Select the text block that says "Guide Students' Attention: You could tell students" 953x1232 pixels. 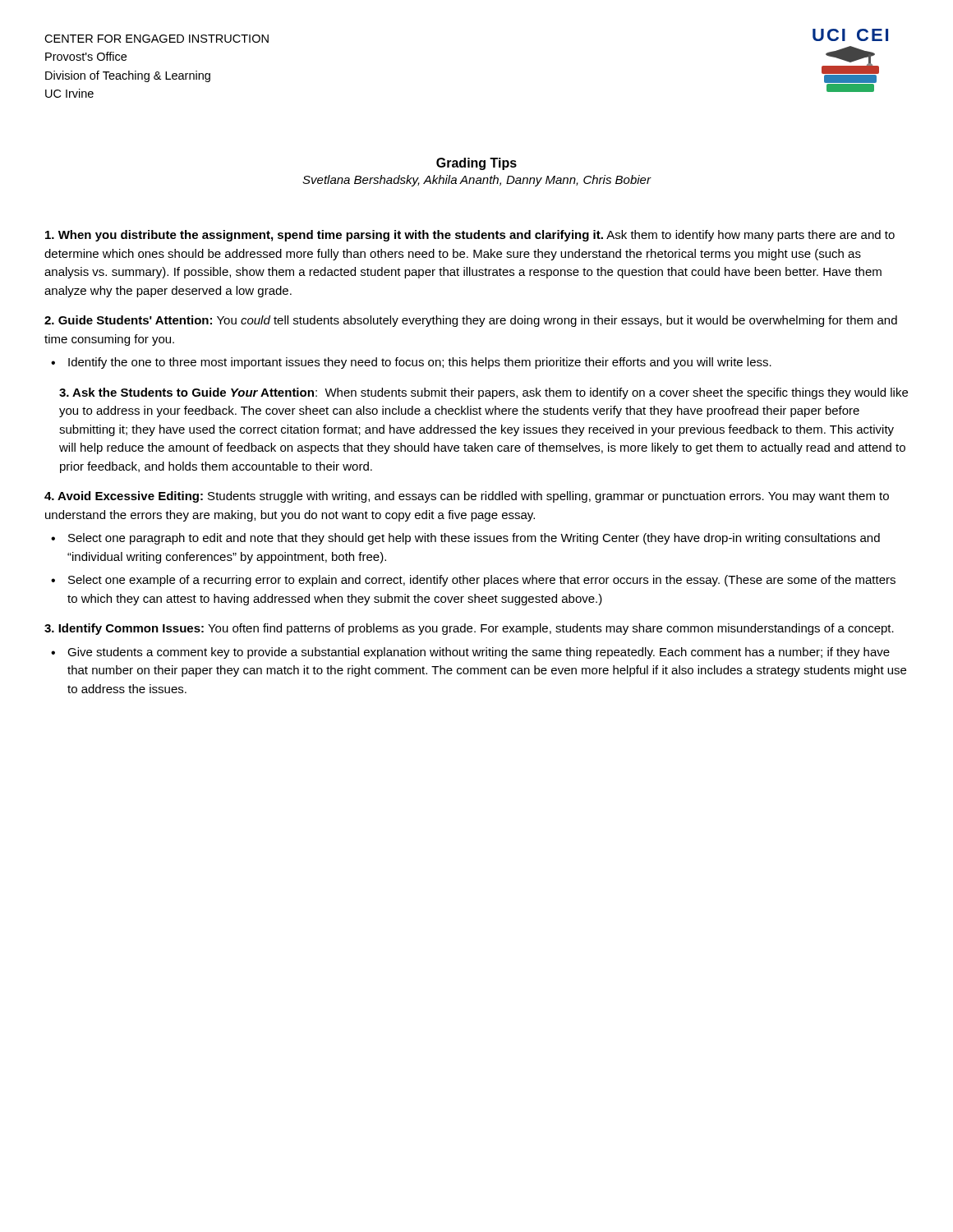click(x=471, y=329)
